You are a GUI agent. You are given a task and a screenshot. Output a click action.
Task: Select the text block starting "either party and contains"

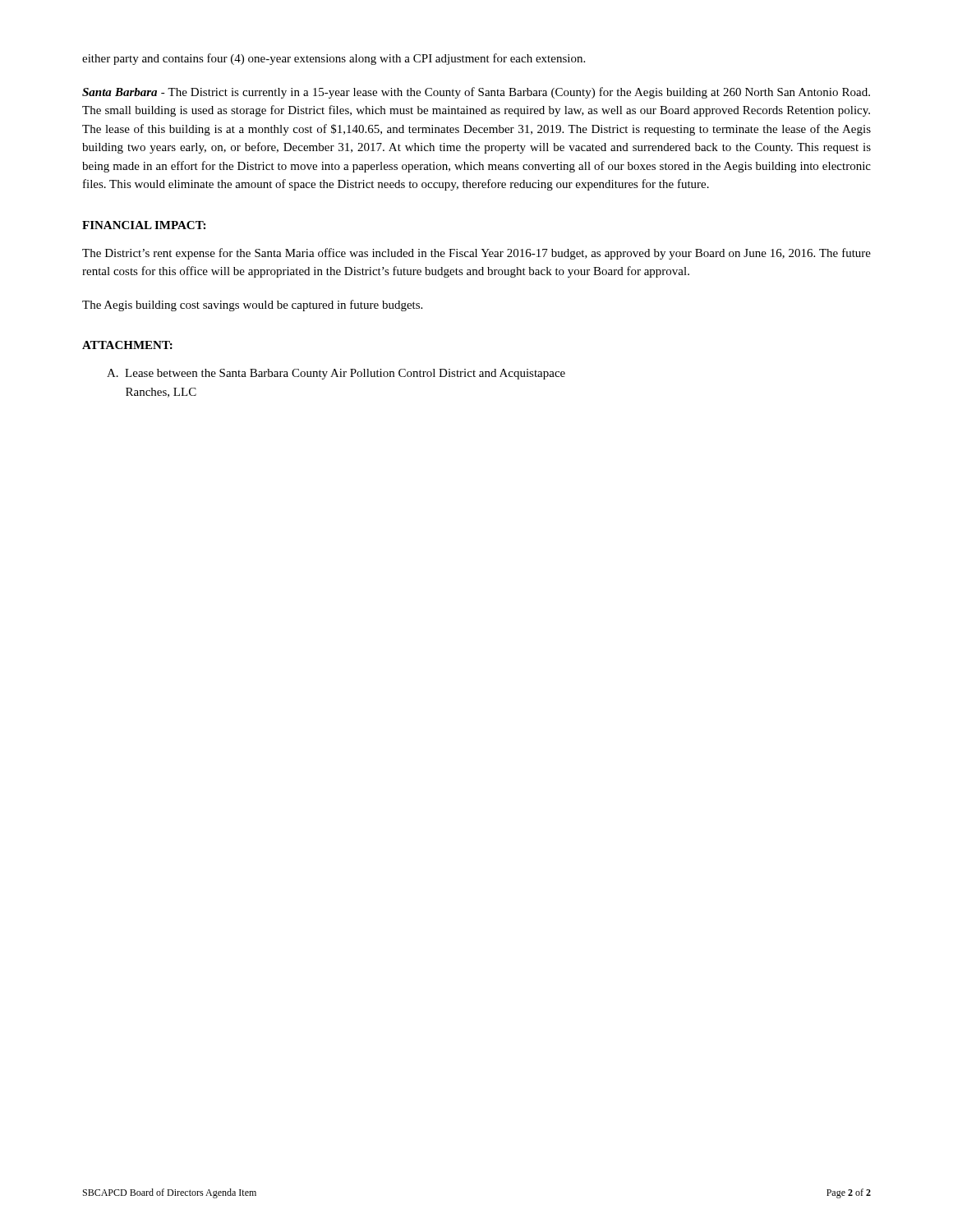tap(334, 58)
